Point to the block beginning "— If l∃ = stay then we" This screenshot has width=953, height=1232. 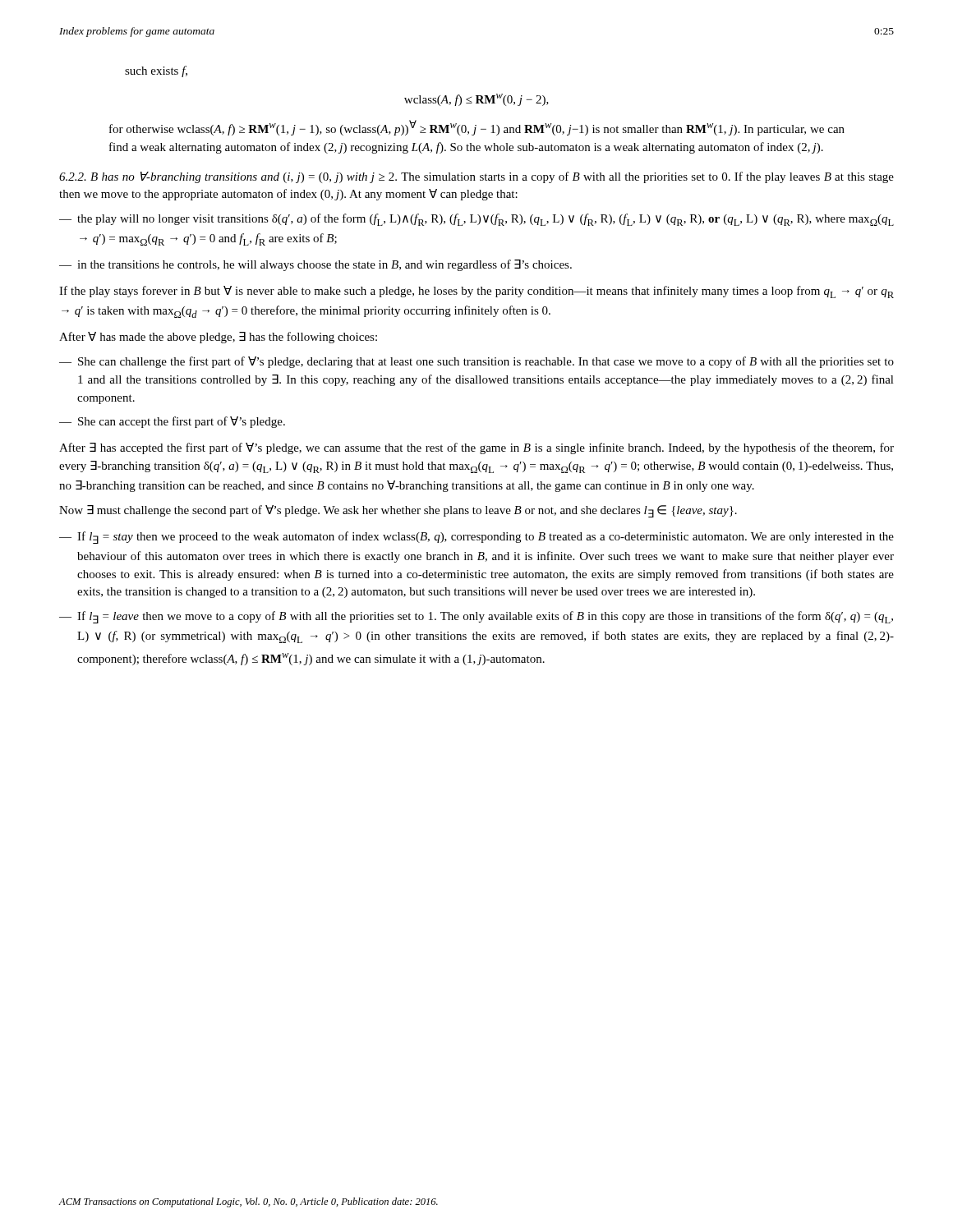coord(476,565)
